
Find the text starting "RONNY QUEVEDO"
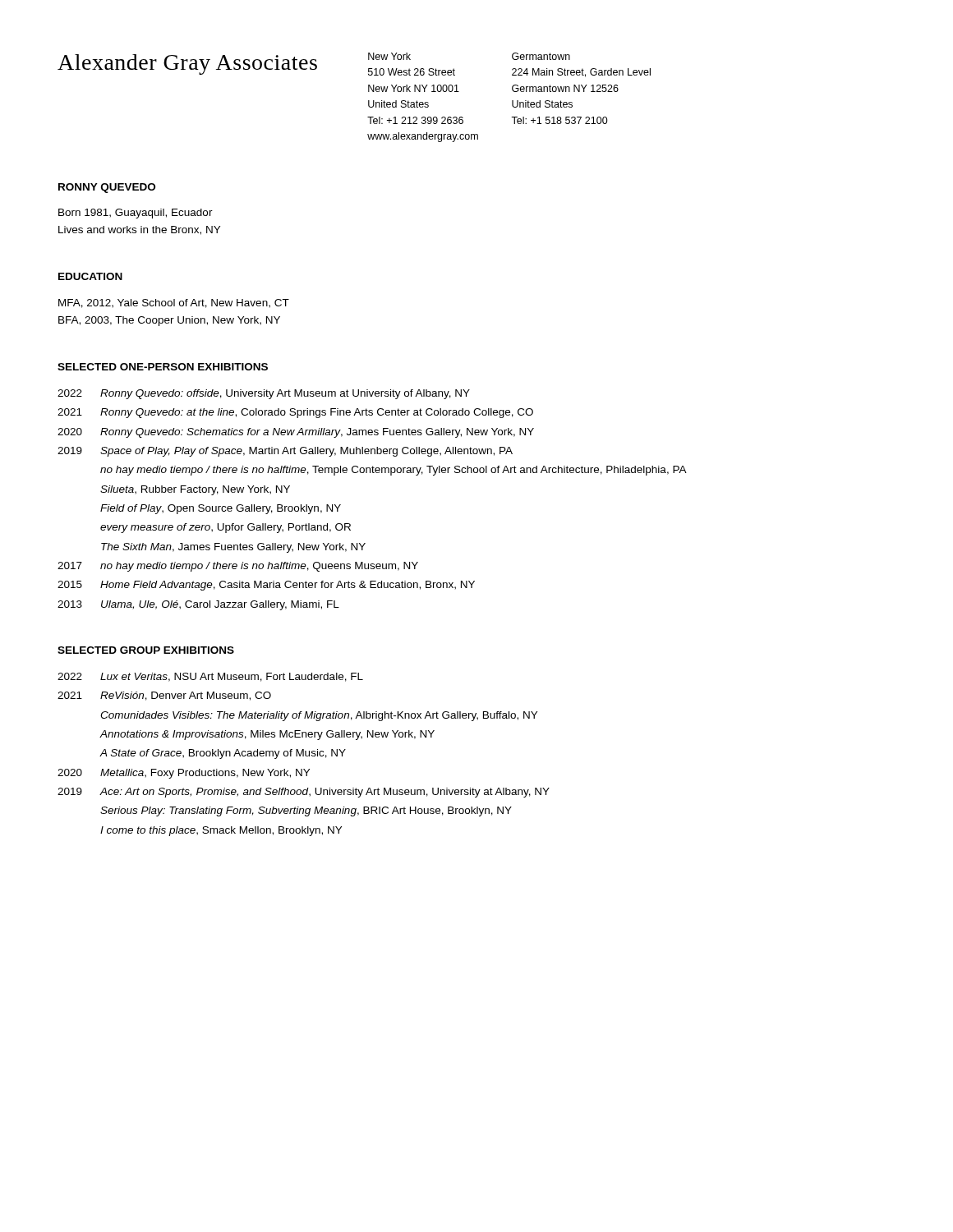(107, 187)
